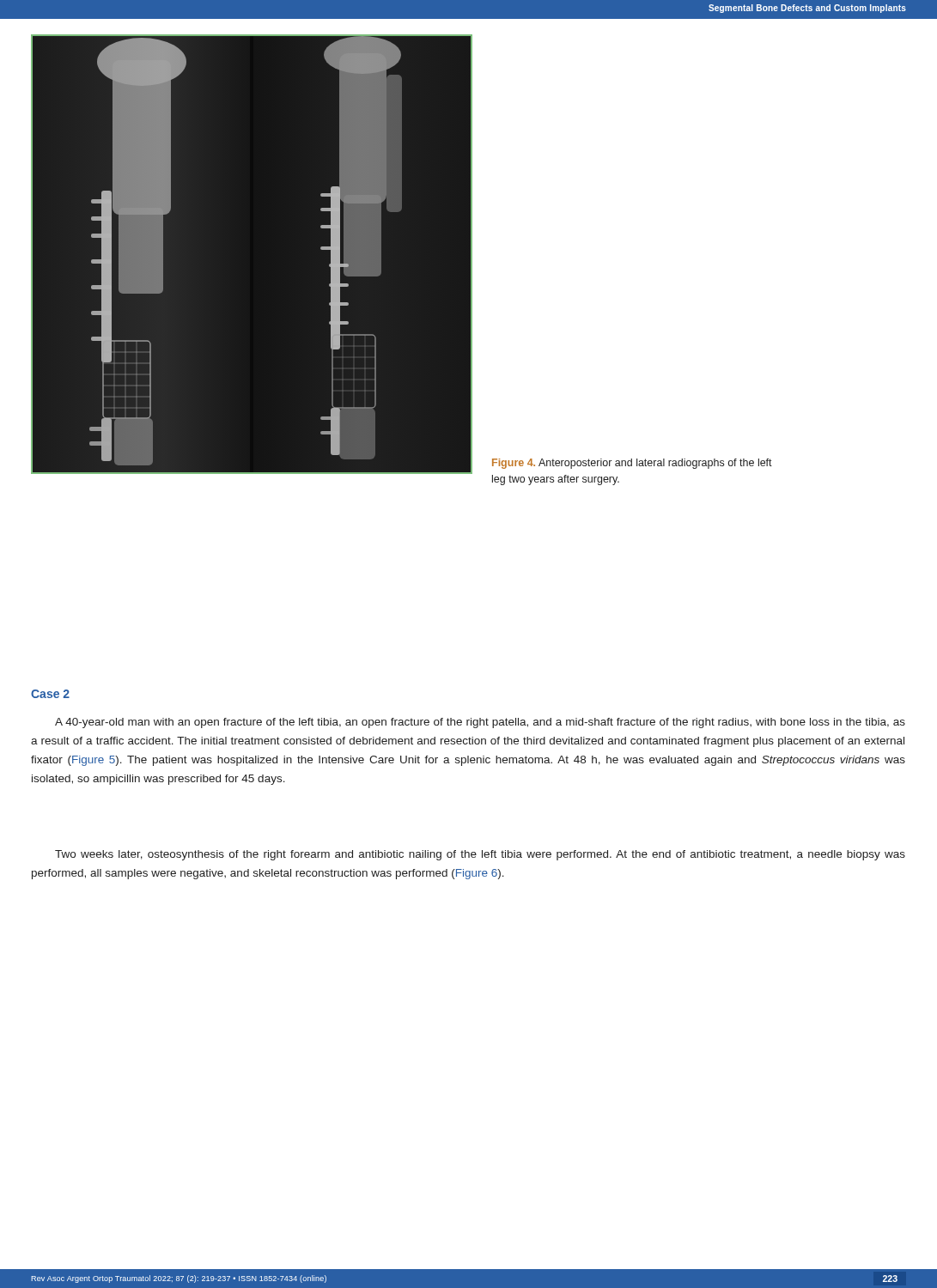Click the photo
This screenshot has width=937, height=1288.
click(x=252, y=253)
